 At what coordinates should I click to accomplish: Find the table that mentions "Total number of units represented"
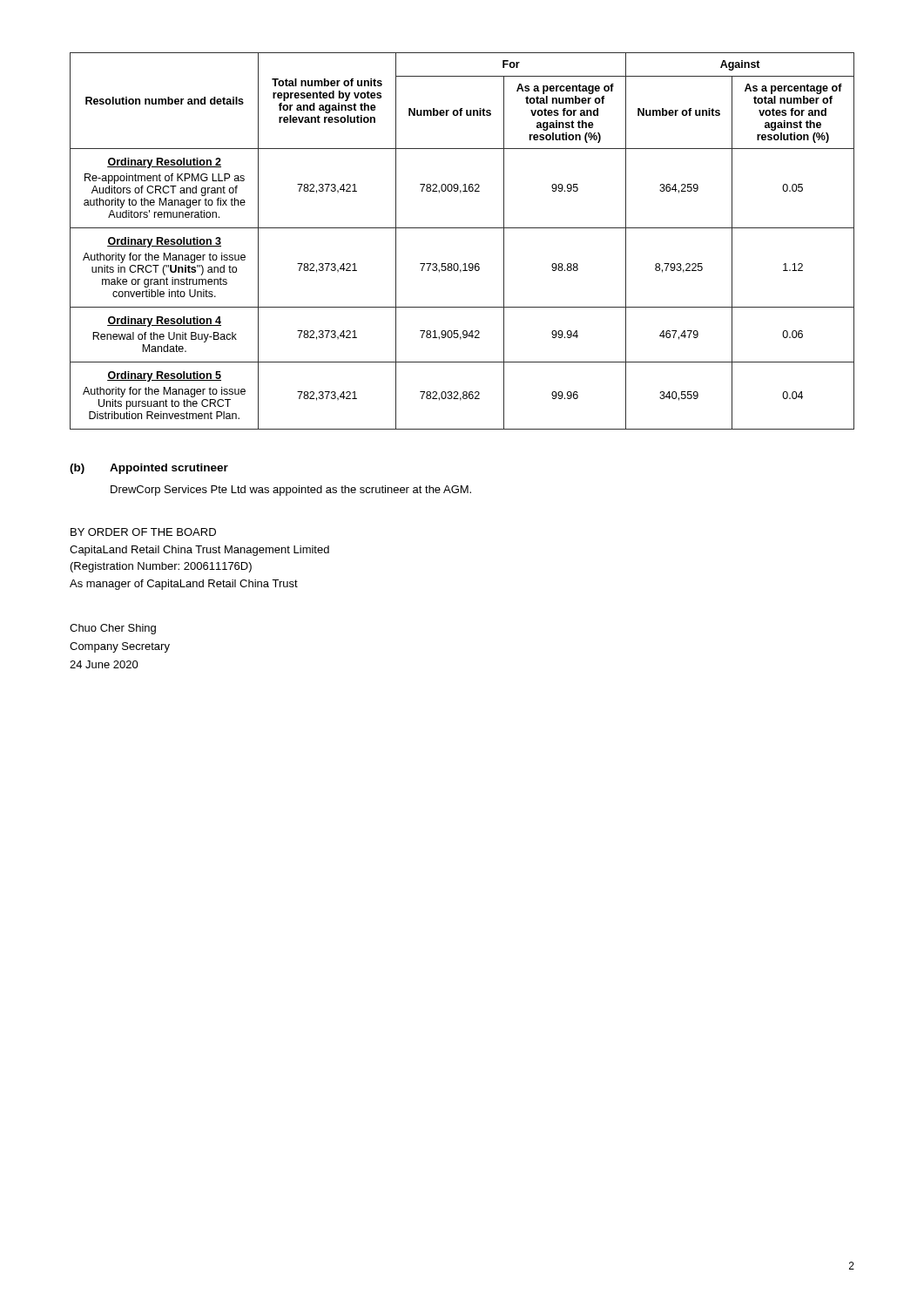[x=462, y=241]
